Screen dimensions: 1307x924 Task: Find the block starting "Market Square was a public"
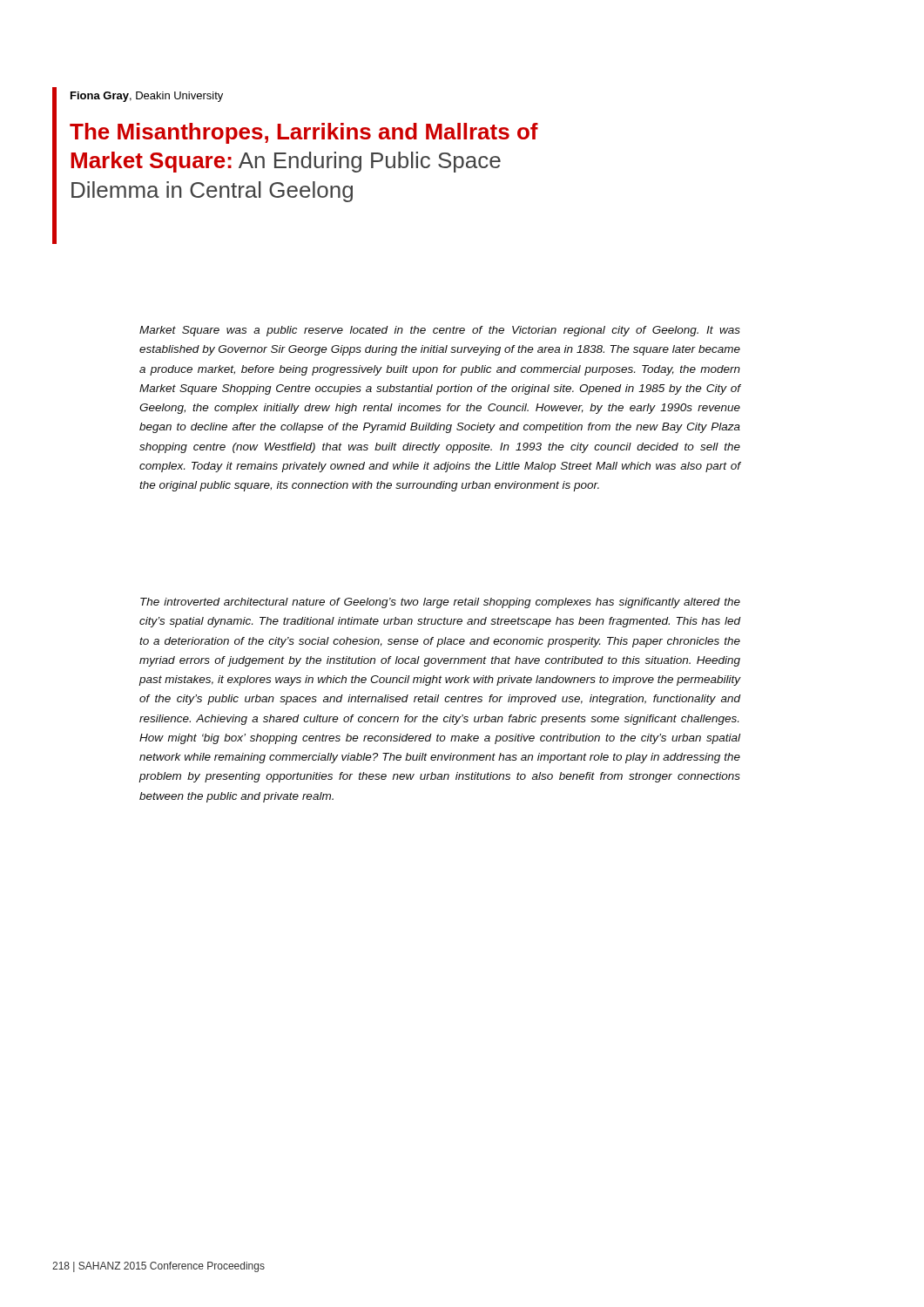(440, 408)
